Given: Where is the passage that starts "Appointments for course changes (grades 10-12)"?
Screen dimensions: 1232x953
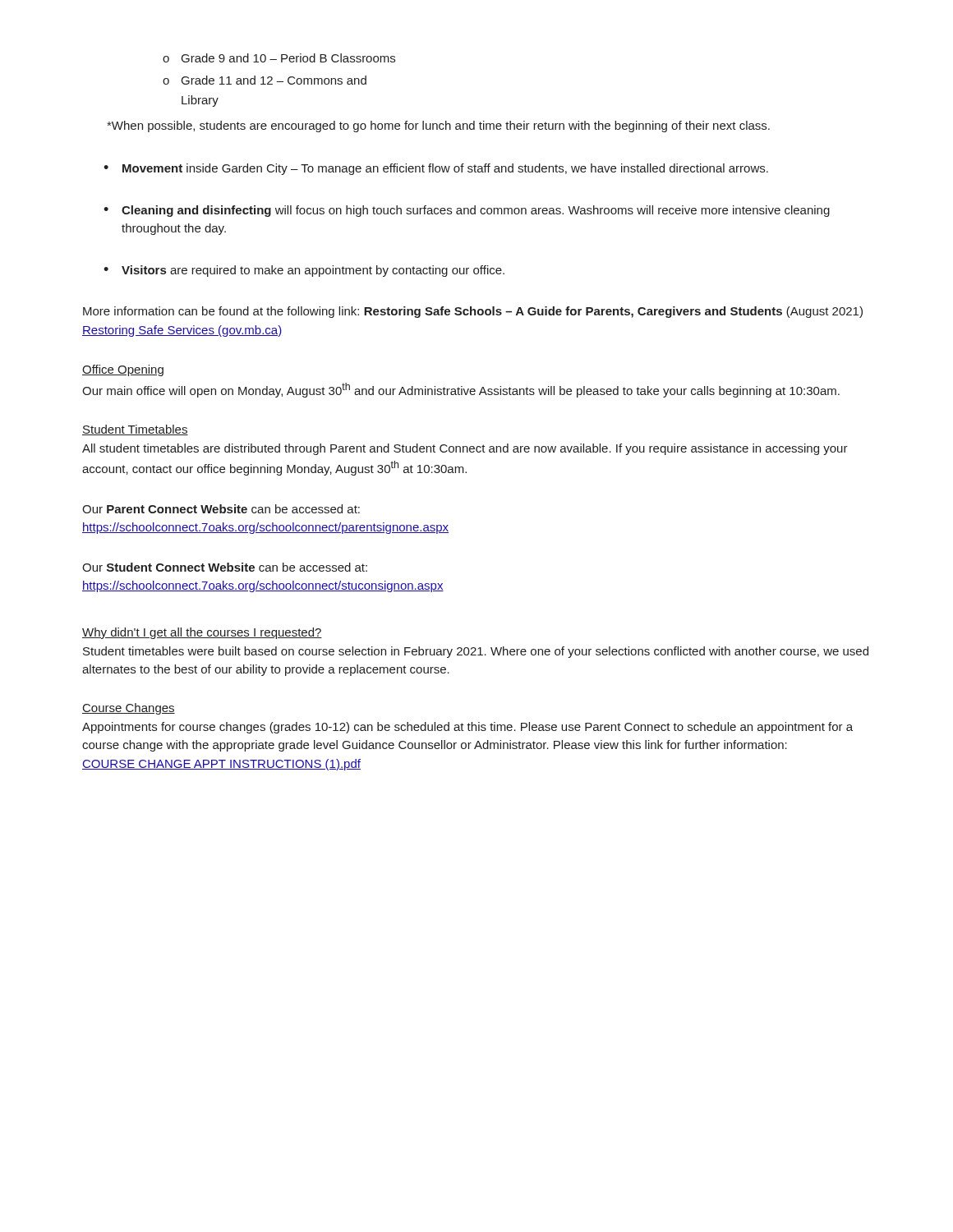Looking at the screenshot, I should 467,745.
